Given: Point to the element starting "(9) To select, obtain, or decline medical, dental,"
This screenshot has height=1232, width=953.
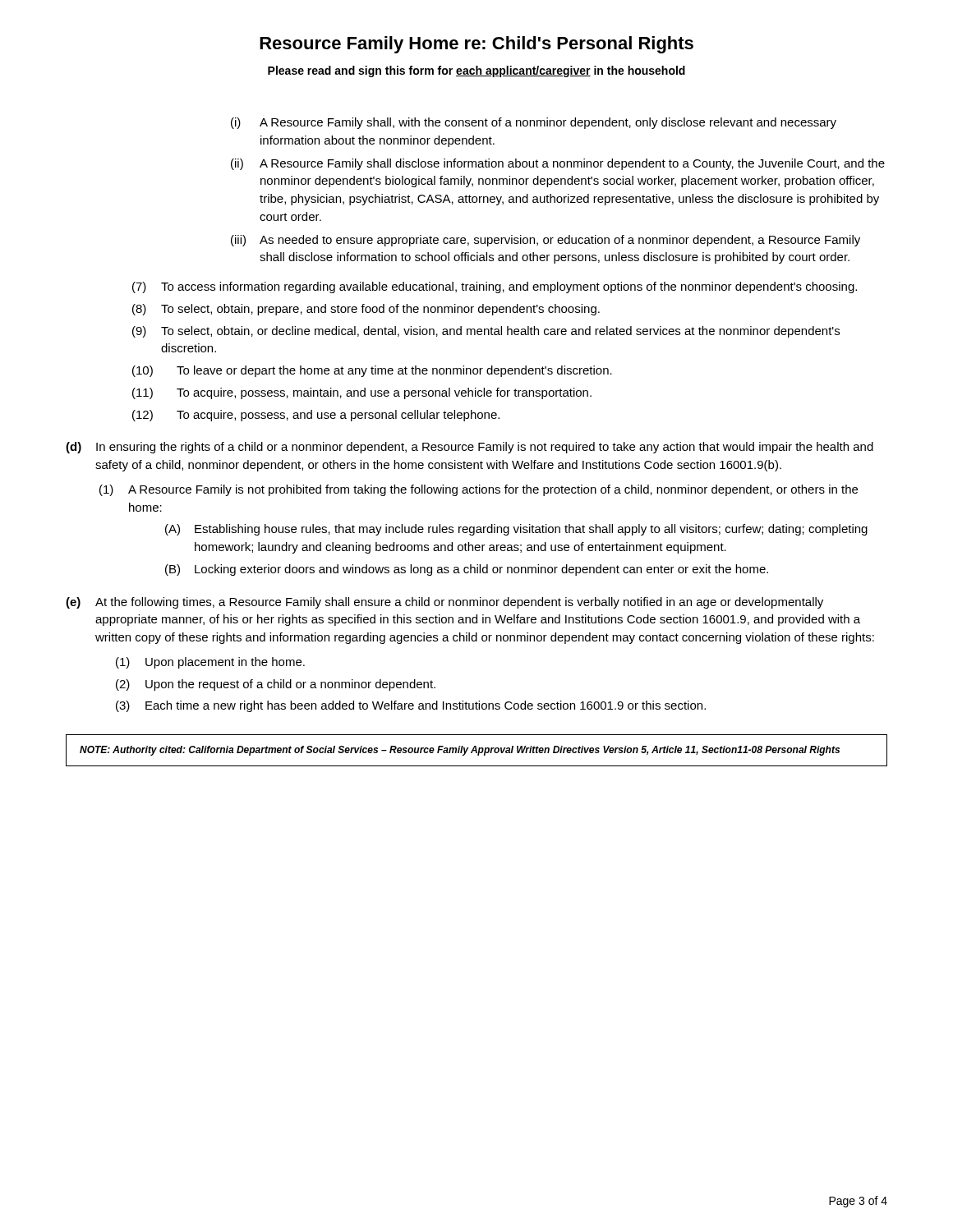Looking at the screenshot, I should 509,339.
